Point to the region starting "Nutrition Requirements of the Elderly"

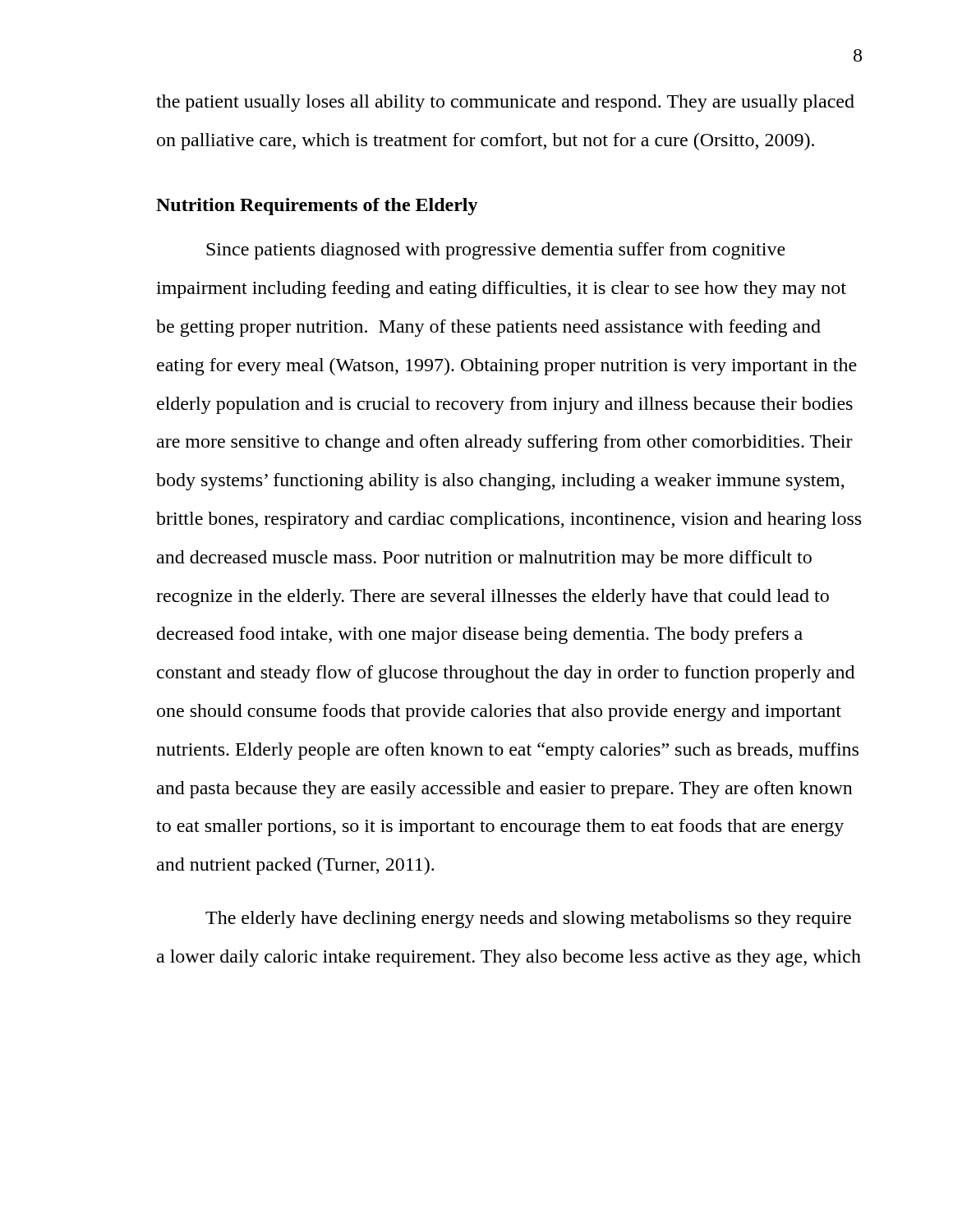point(317,204)
